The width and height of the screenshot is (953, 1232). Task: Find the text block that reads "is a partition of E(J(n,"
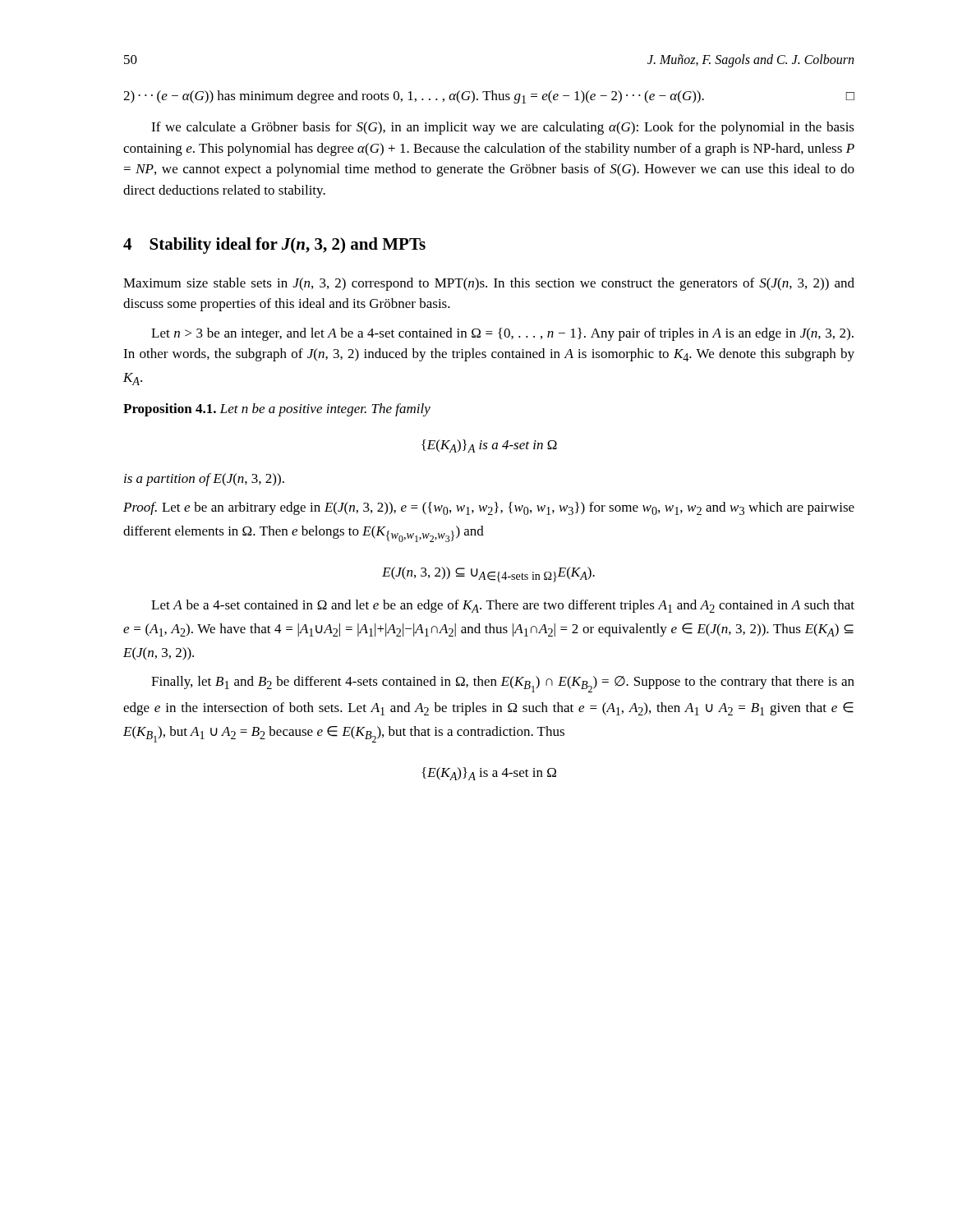coord(204,480)
